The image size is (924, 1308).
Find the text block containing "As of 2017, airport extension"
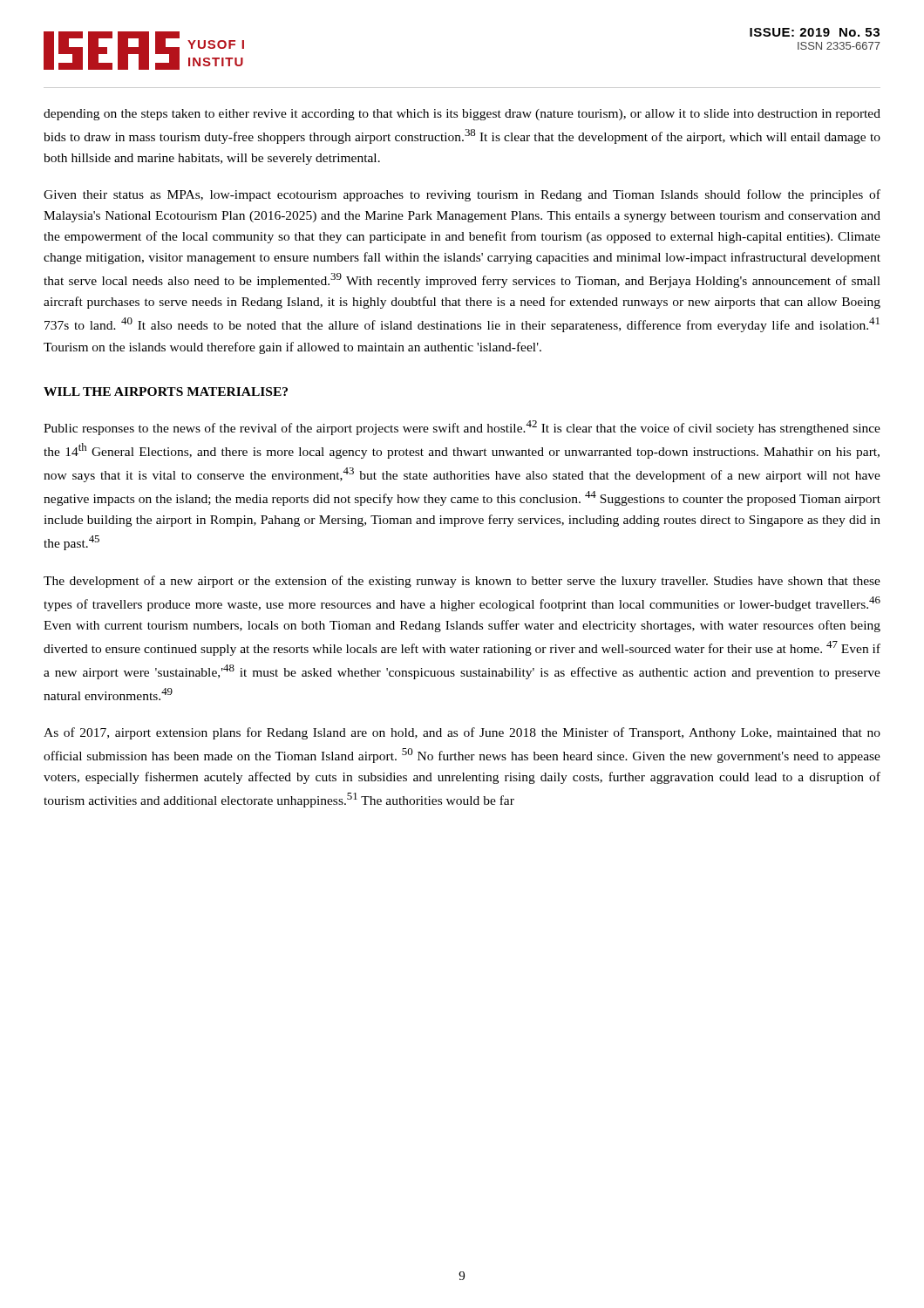(462, 766)
